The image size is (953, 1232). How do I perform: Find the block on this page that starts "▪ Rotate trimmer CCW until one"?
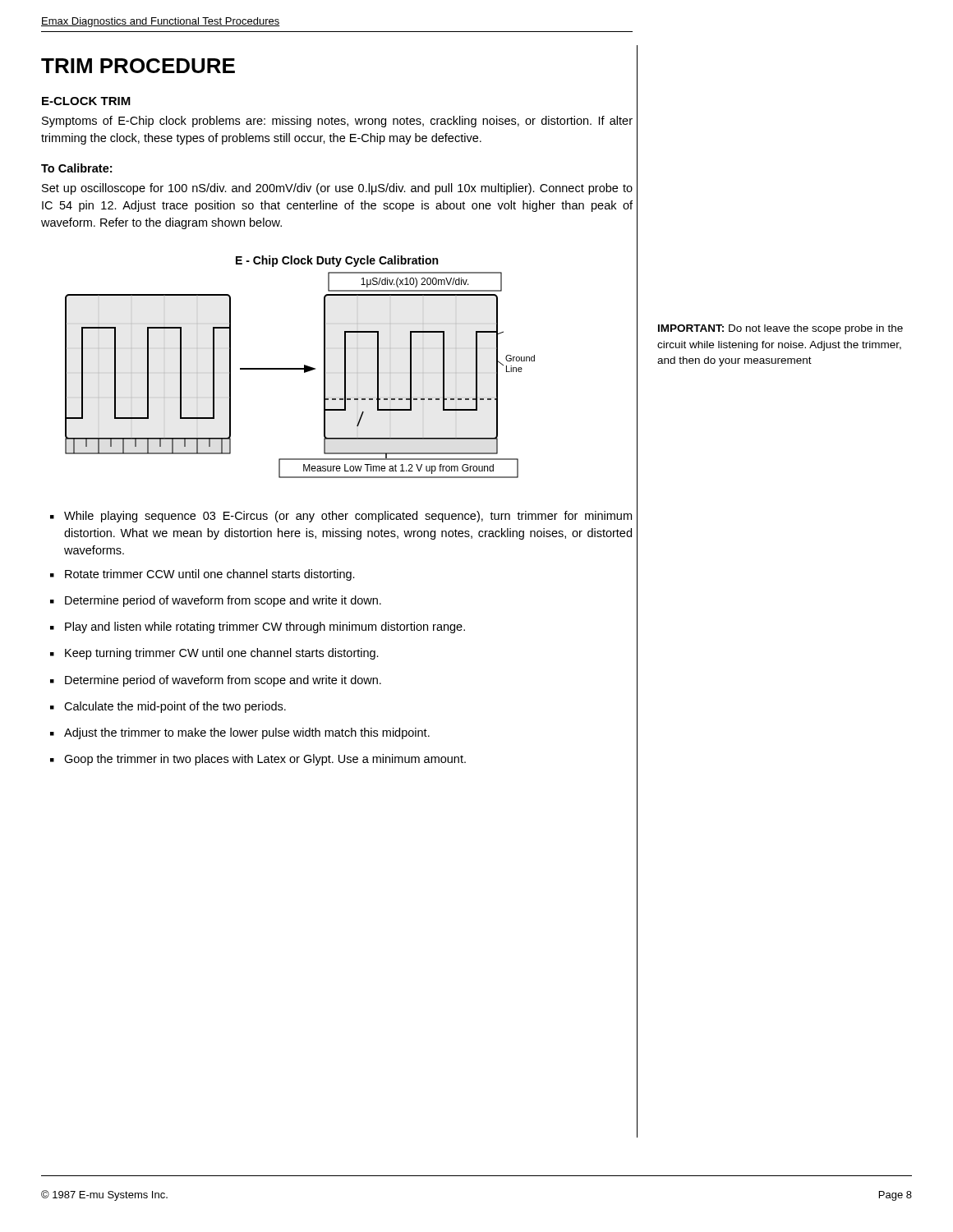point(341,576)
